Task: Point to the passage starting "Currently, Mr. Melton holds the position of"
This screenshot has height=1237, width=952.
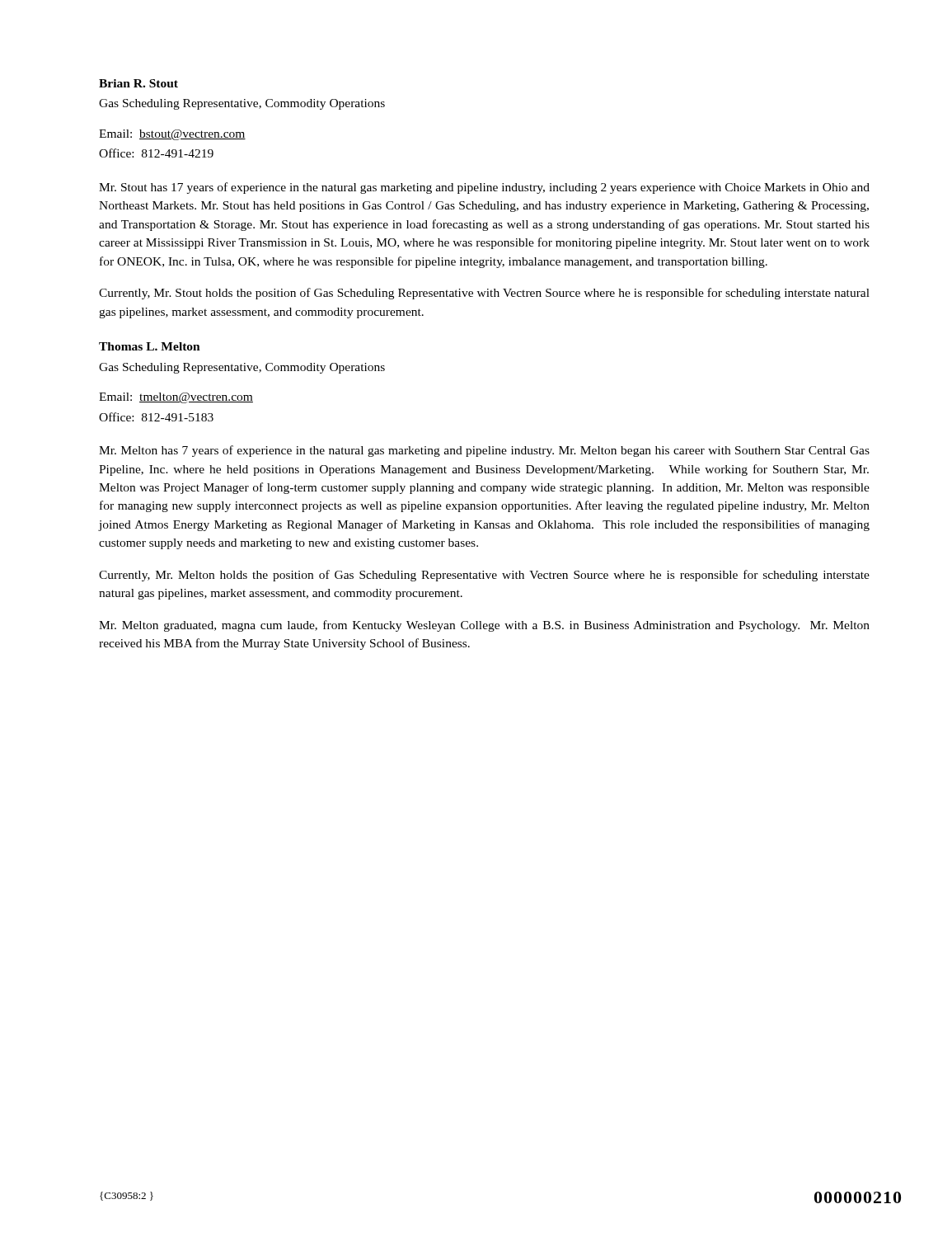Action: pyautogui.click(x=484, y=584)
